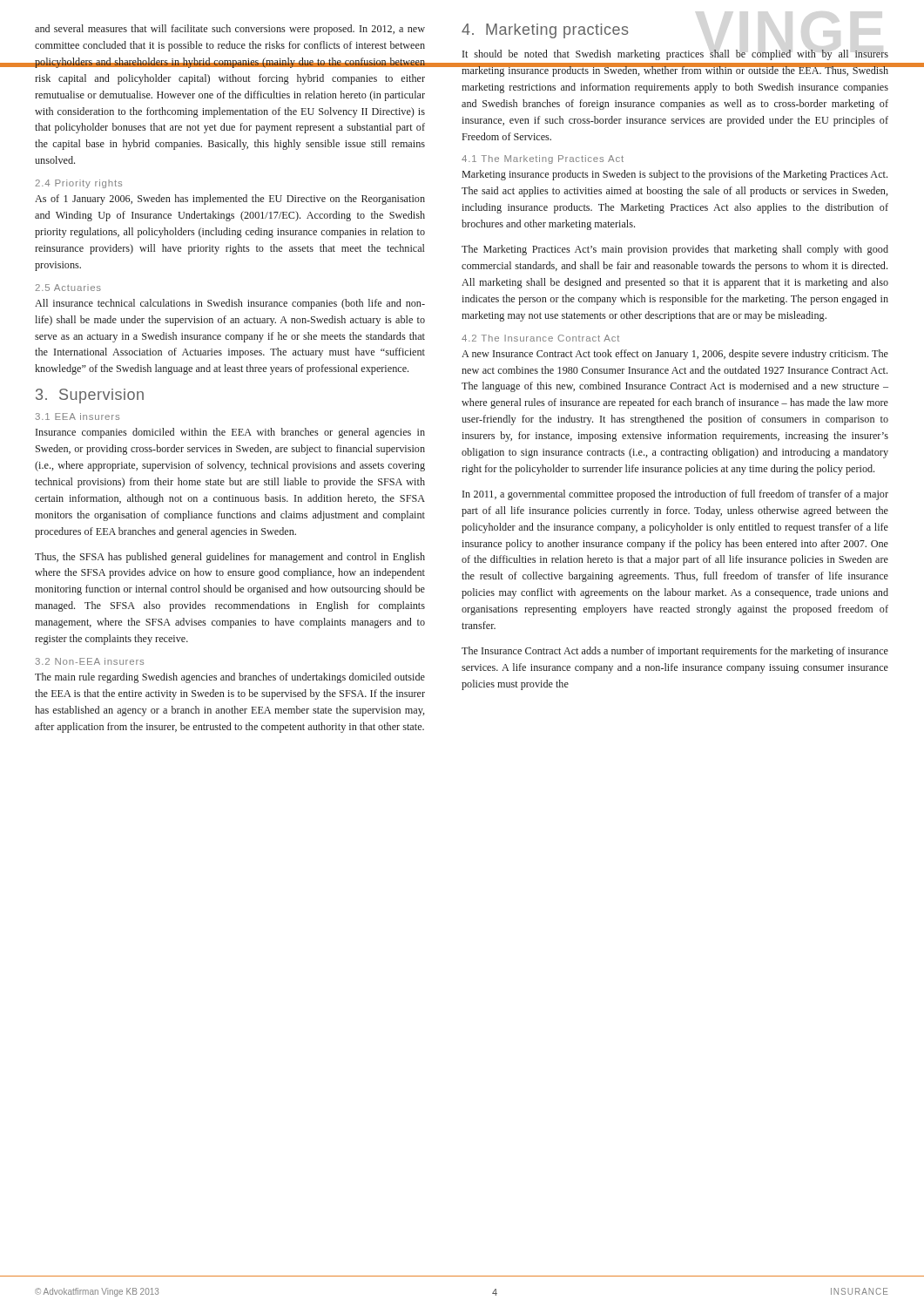Select the text block with the text "In 2011, a"

675,560
